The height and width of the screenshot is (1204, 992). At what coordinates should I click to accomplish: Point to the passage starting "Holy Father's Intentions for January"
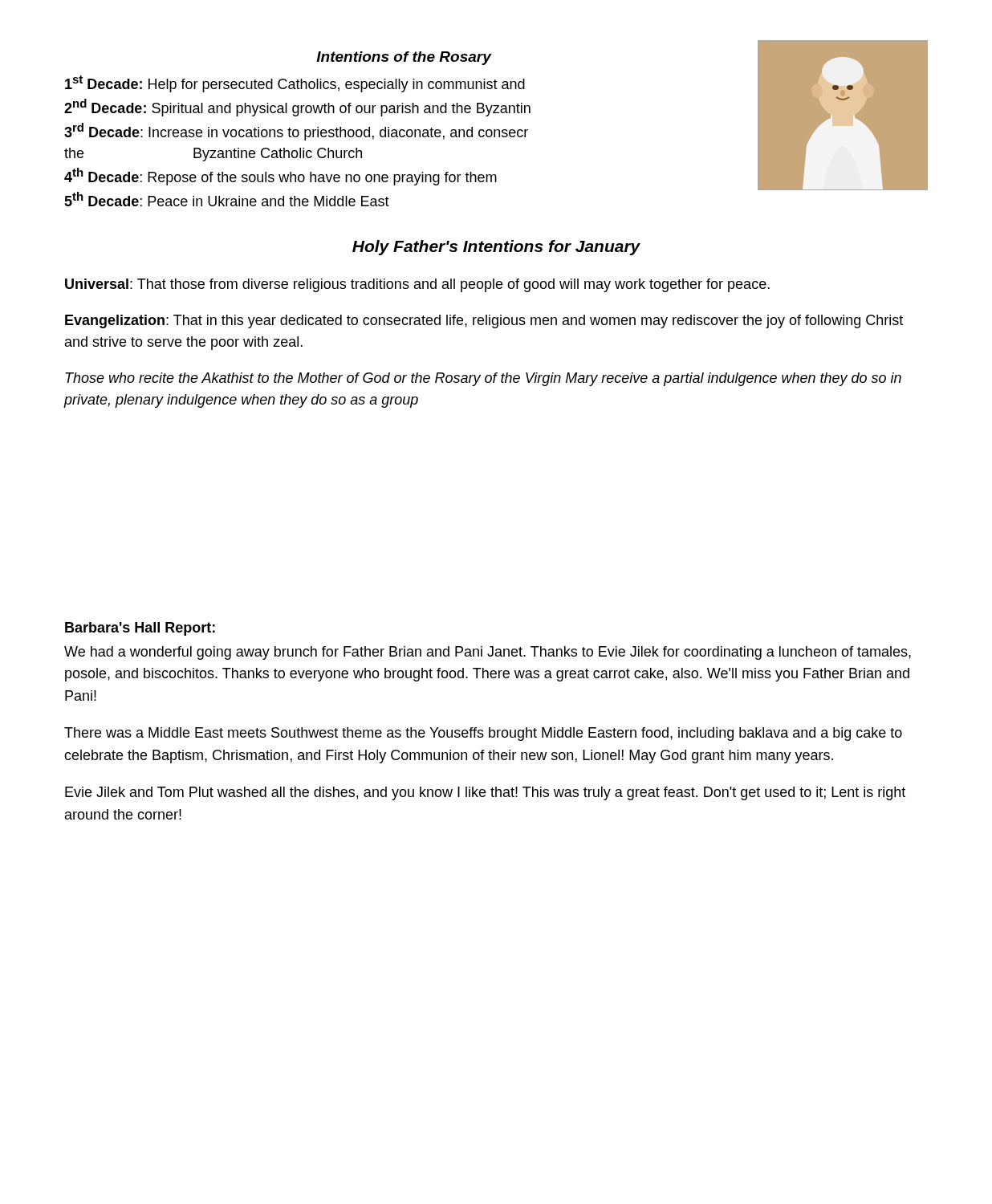496,246
